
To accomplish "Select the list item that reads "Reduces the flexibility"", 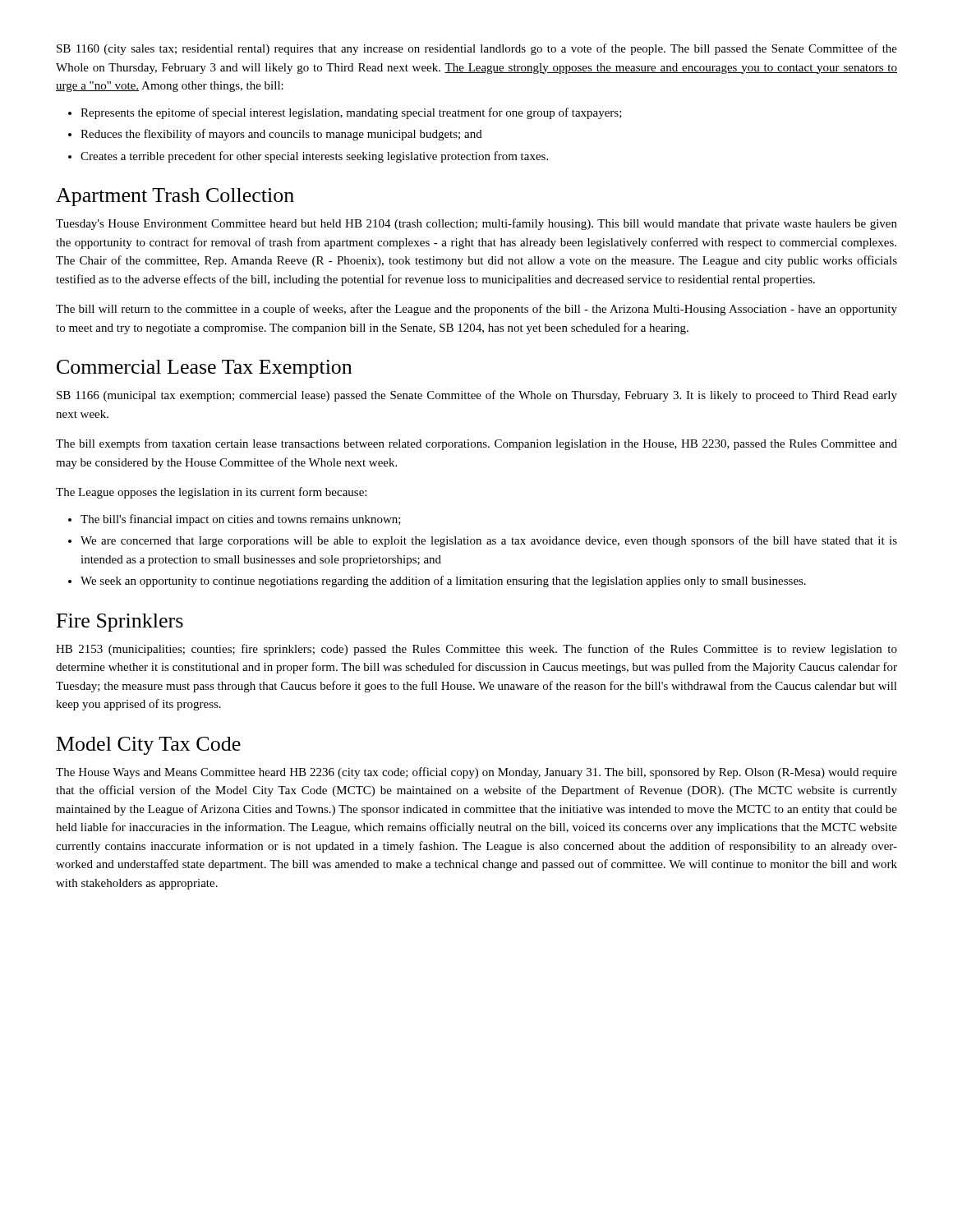I will [x=281, y=134].
